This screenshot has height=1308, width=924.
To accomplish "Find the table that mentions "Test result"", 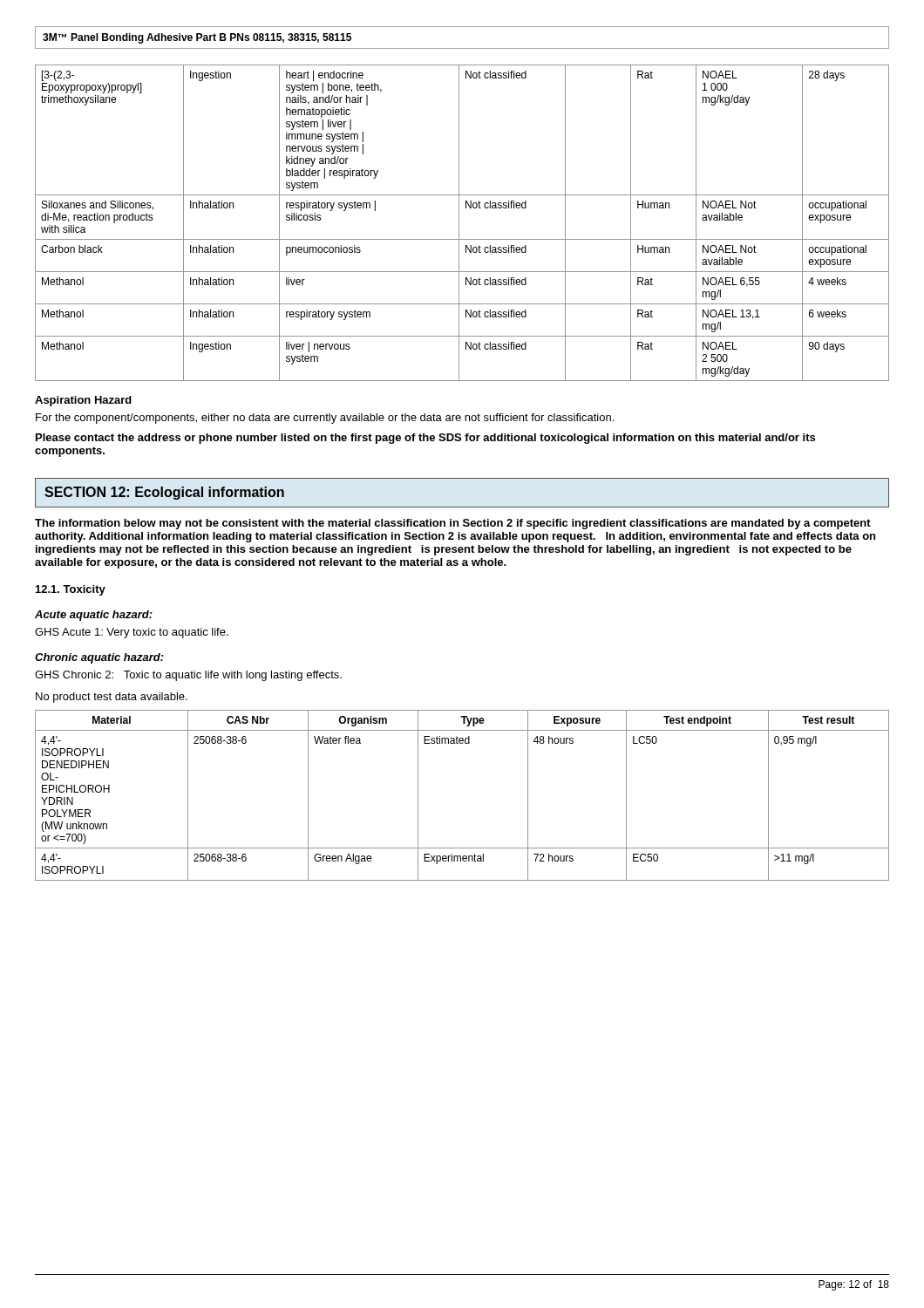I will 462,795.
